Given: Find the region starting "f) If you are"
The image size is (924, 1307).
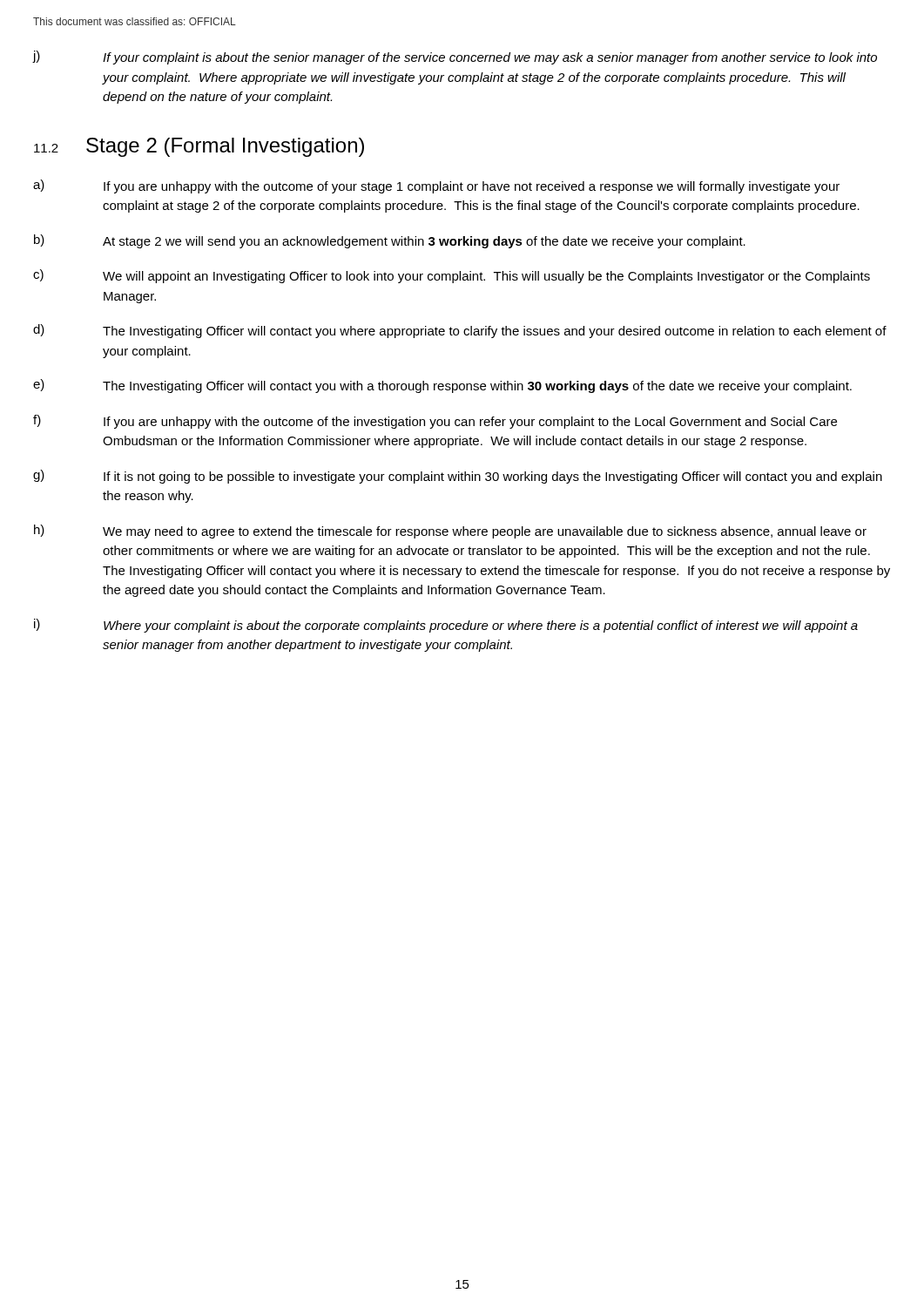Looking at the screenshot, I should pos(462,431).
